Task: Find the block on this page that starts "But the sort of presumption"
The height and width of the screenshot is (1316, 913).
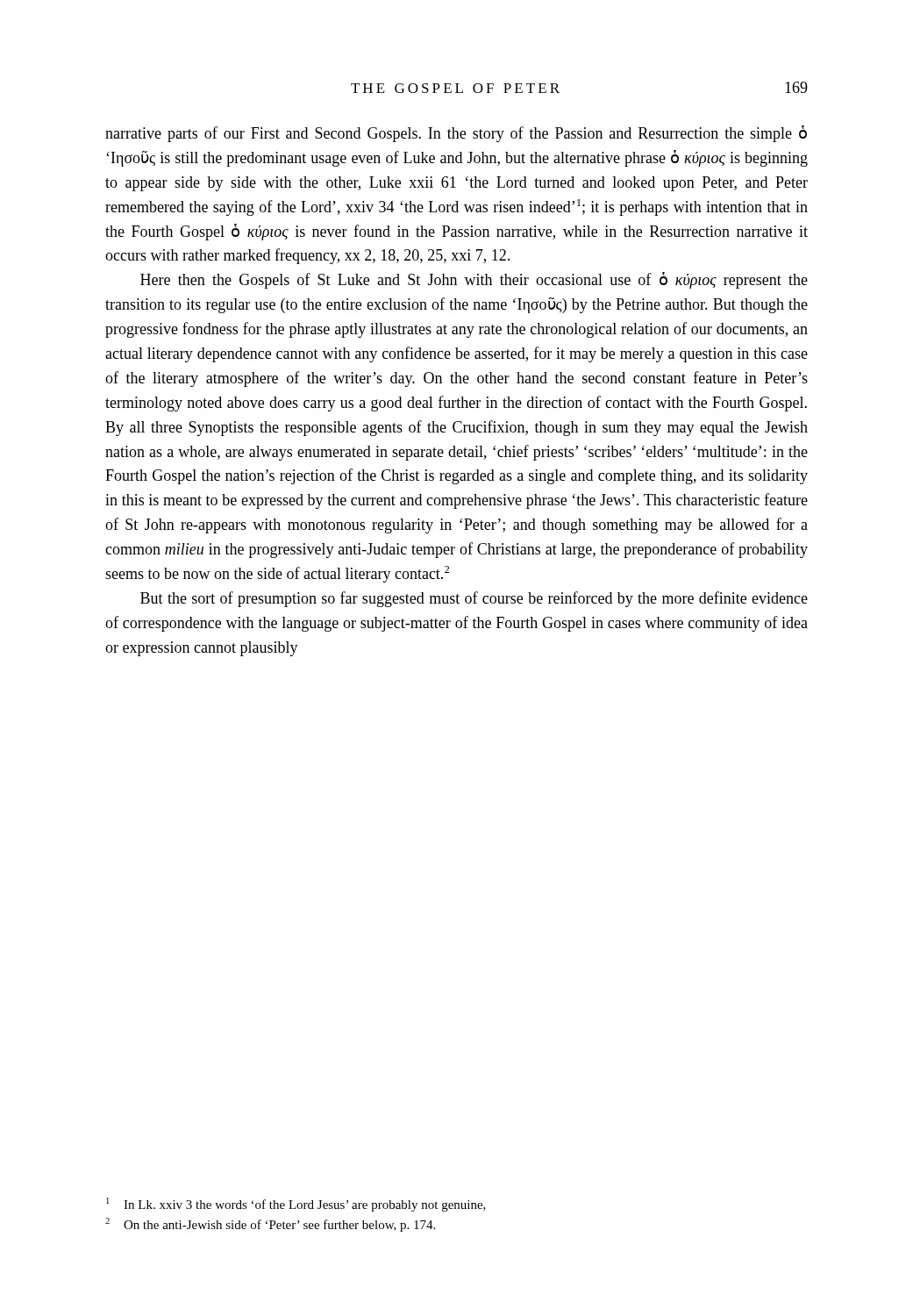Action: (x=456, y=624)
